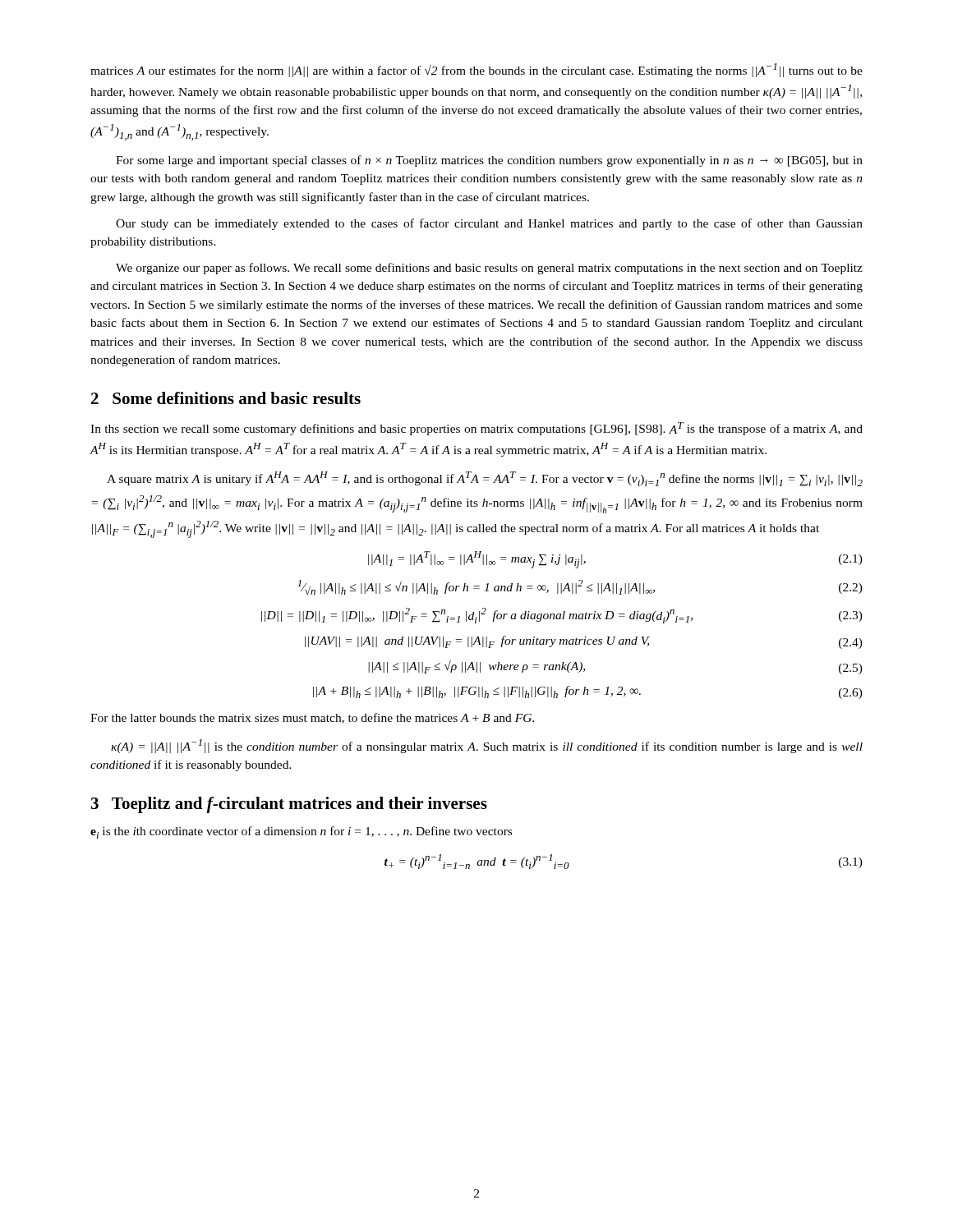
Task: Locate the formula with the text "||A|| ≤ ||A||F ≤ √ρ ||A|| where"
Action: 476,668
